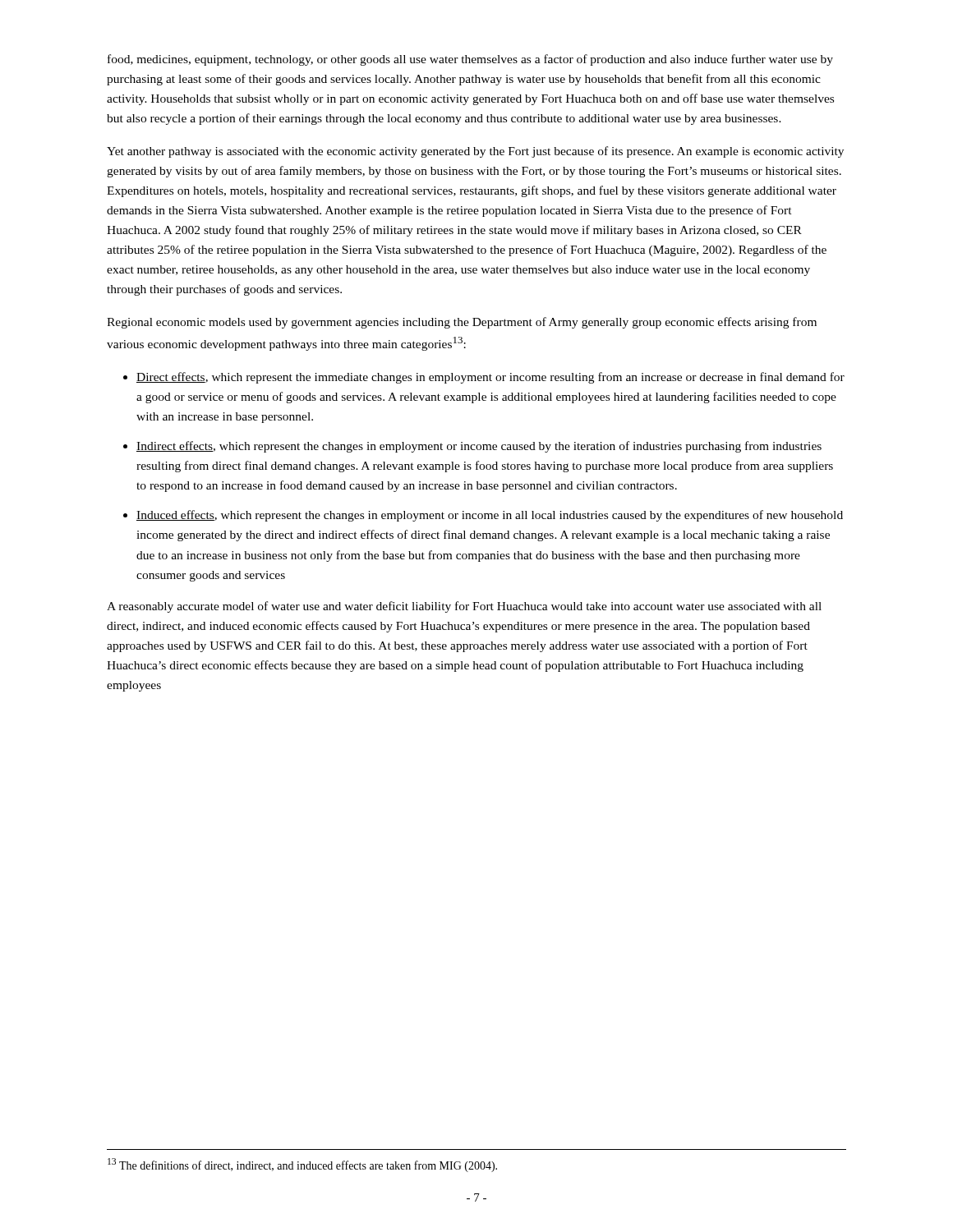Viewport: 953px width, 1232px height.
Task: Point to the region starting "food, medicines, equipment, technology,"
Action: click(x=476, y=89)
